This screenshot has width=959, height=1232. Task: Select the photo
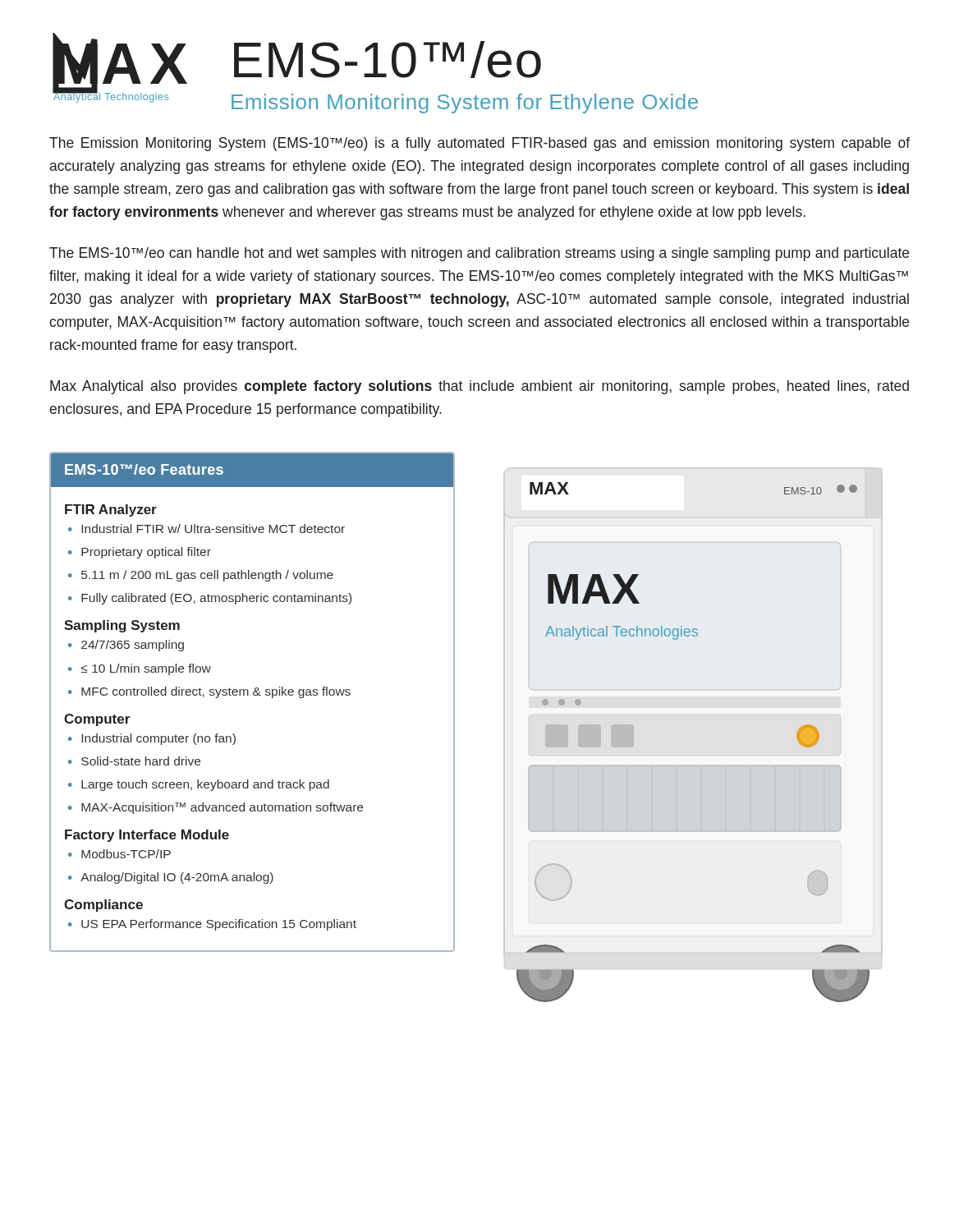697,731
